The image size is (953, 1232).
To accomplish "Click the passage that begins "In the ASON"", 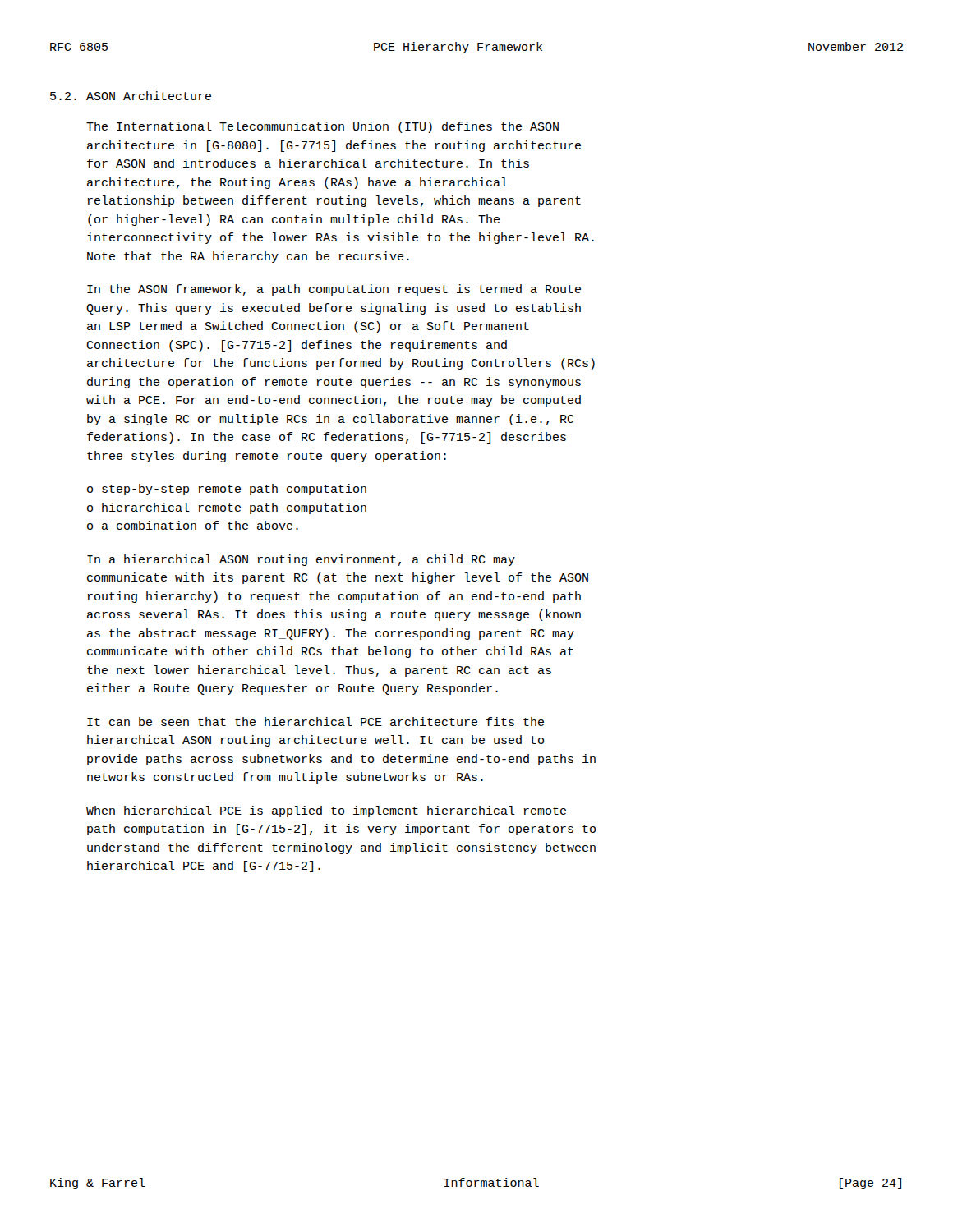I will [341, 373].
